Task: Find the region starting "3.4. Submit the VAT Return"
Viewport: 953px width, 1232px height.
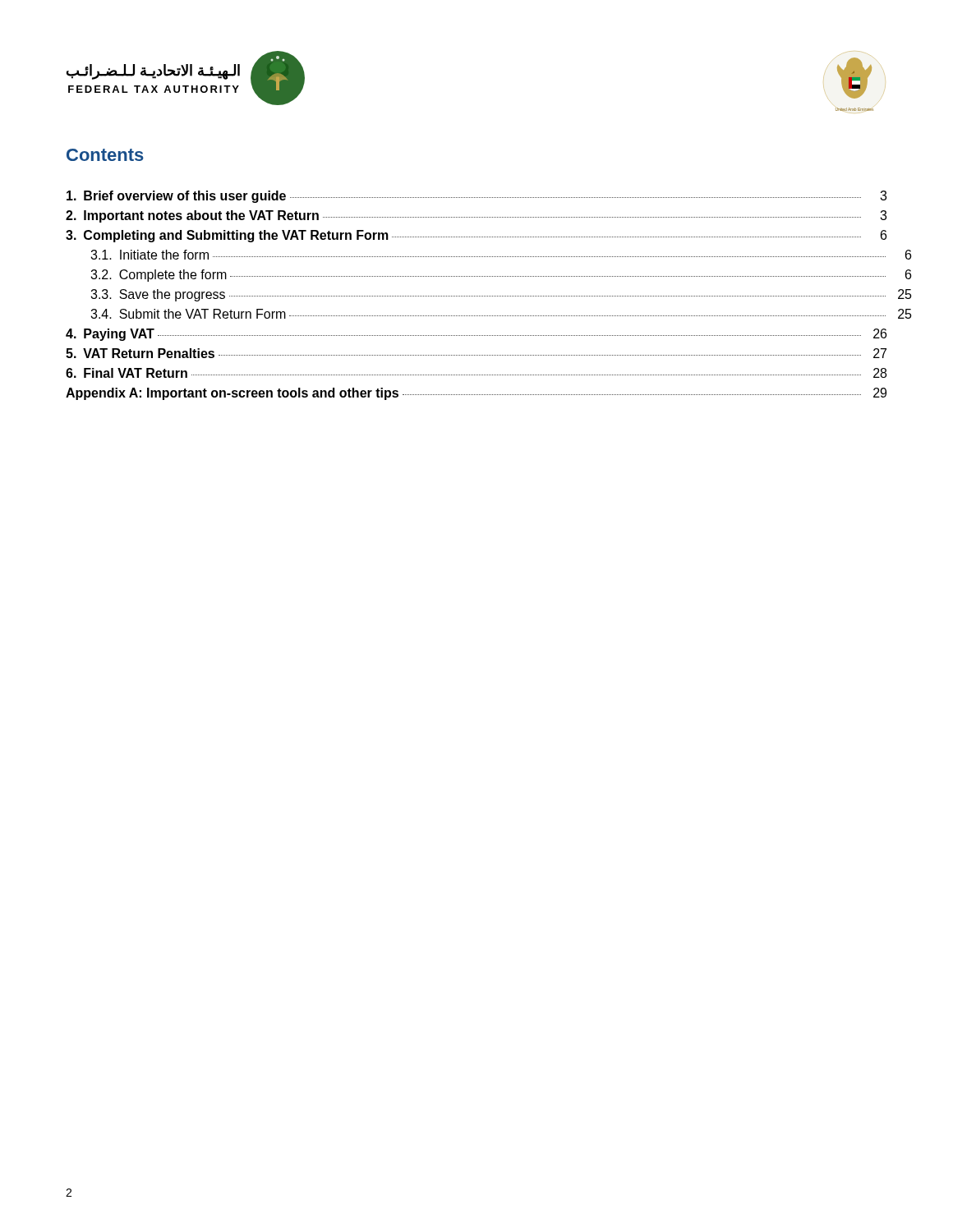Action: [x=501, y=315]
